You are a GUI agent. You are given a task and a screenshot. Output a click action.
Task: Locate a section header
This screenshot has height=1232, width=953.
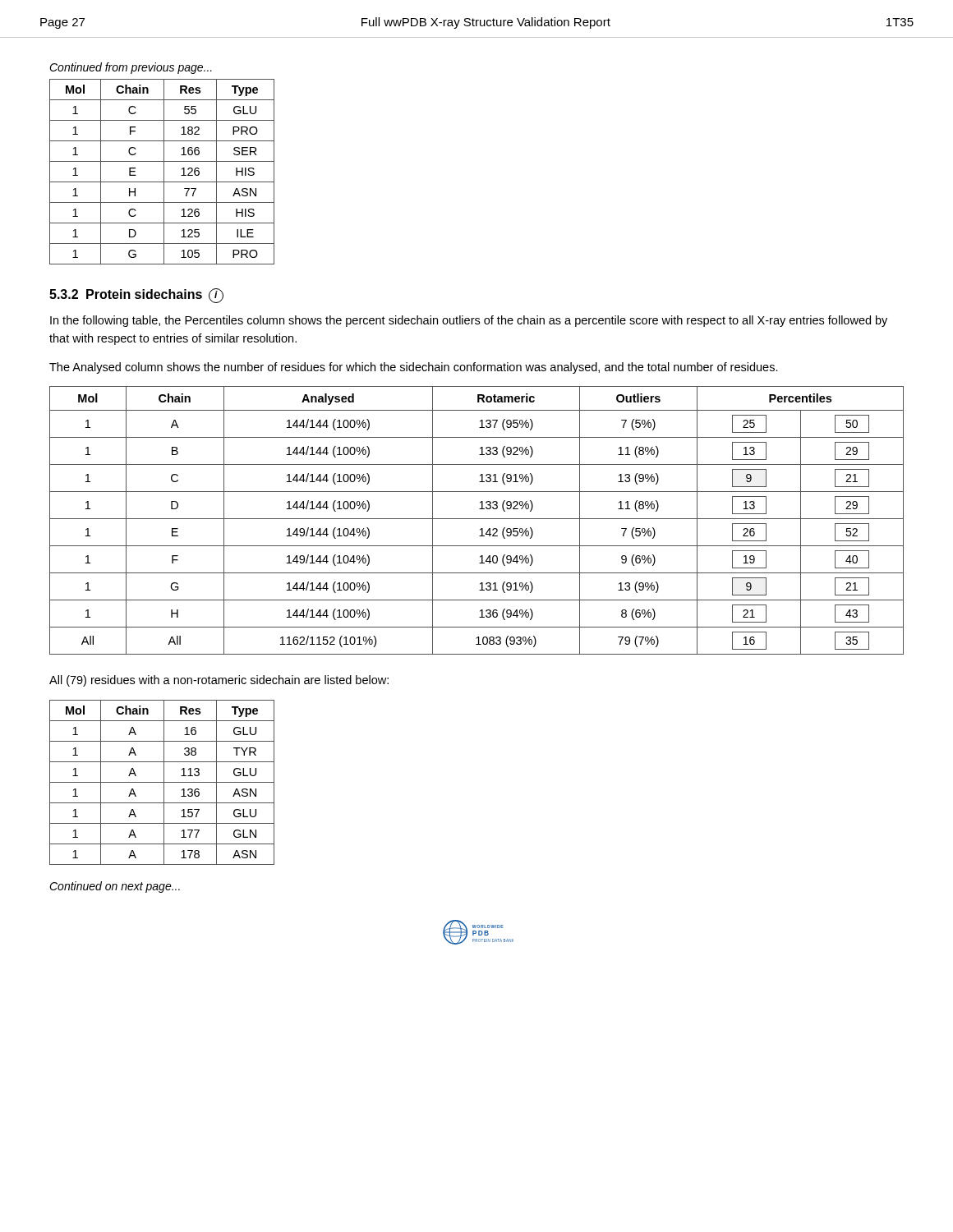pos(136,295)
